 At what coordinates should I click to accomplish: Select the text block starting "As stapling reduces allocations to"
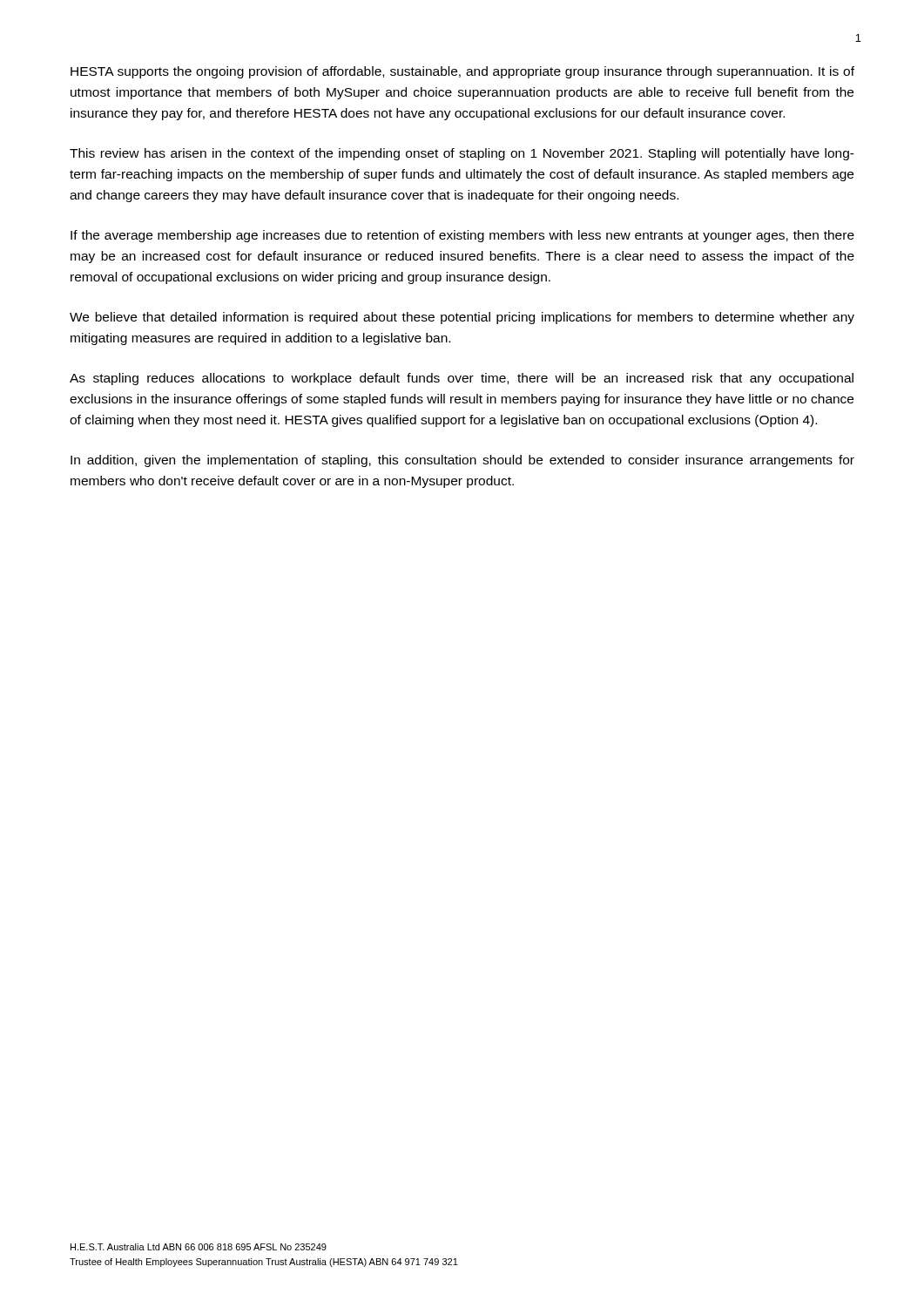(x=462, y=399)
